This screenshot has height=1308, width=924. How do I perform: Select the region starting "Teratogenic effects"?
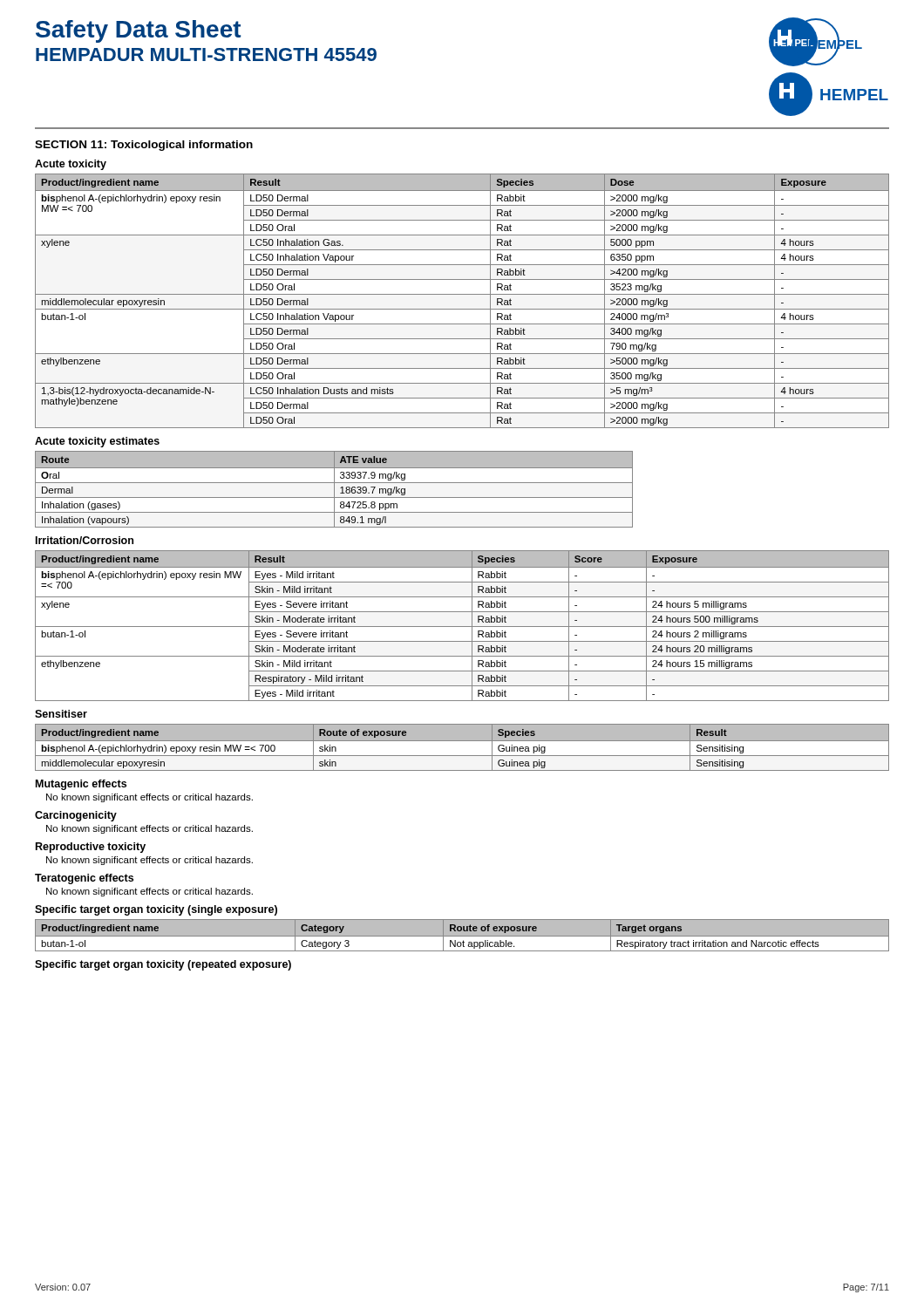click(84, 878)
